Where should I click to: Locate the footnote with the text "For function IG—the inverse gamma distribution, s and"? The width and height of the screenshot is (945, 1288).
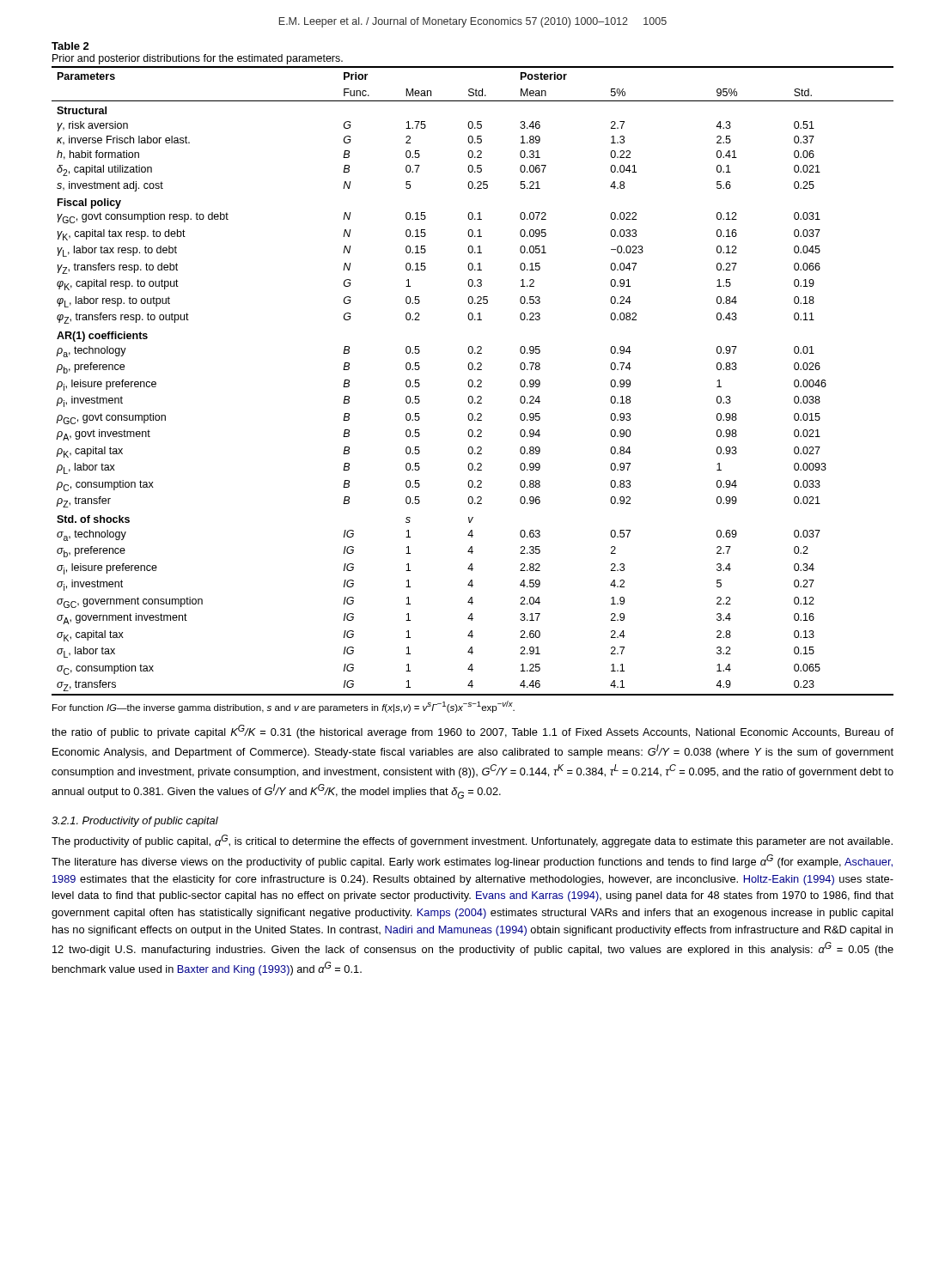283,706
